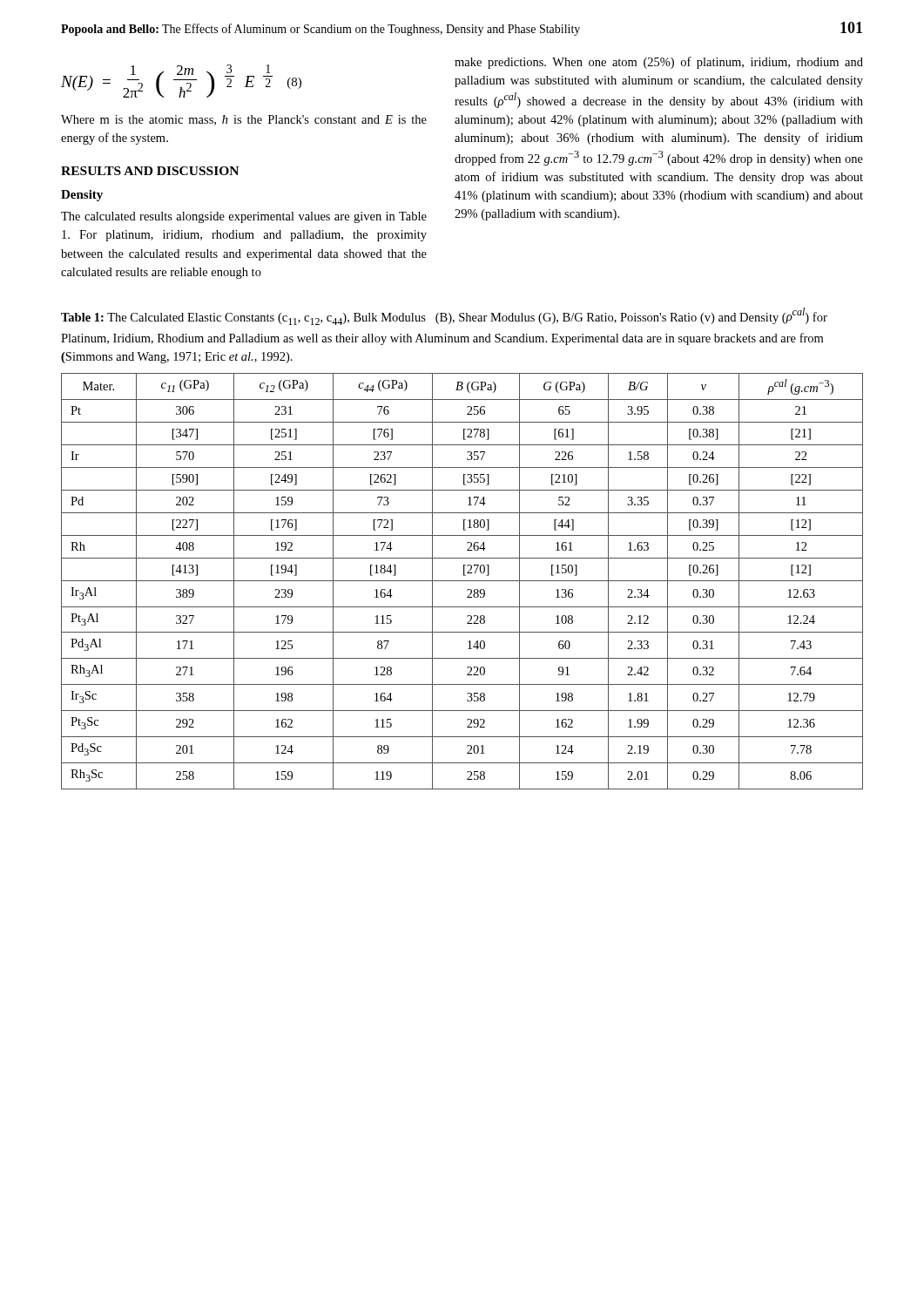Find the text starting "RESULTS AND DISCUSSION"
Screen dimensions: 1307x924
150,171
